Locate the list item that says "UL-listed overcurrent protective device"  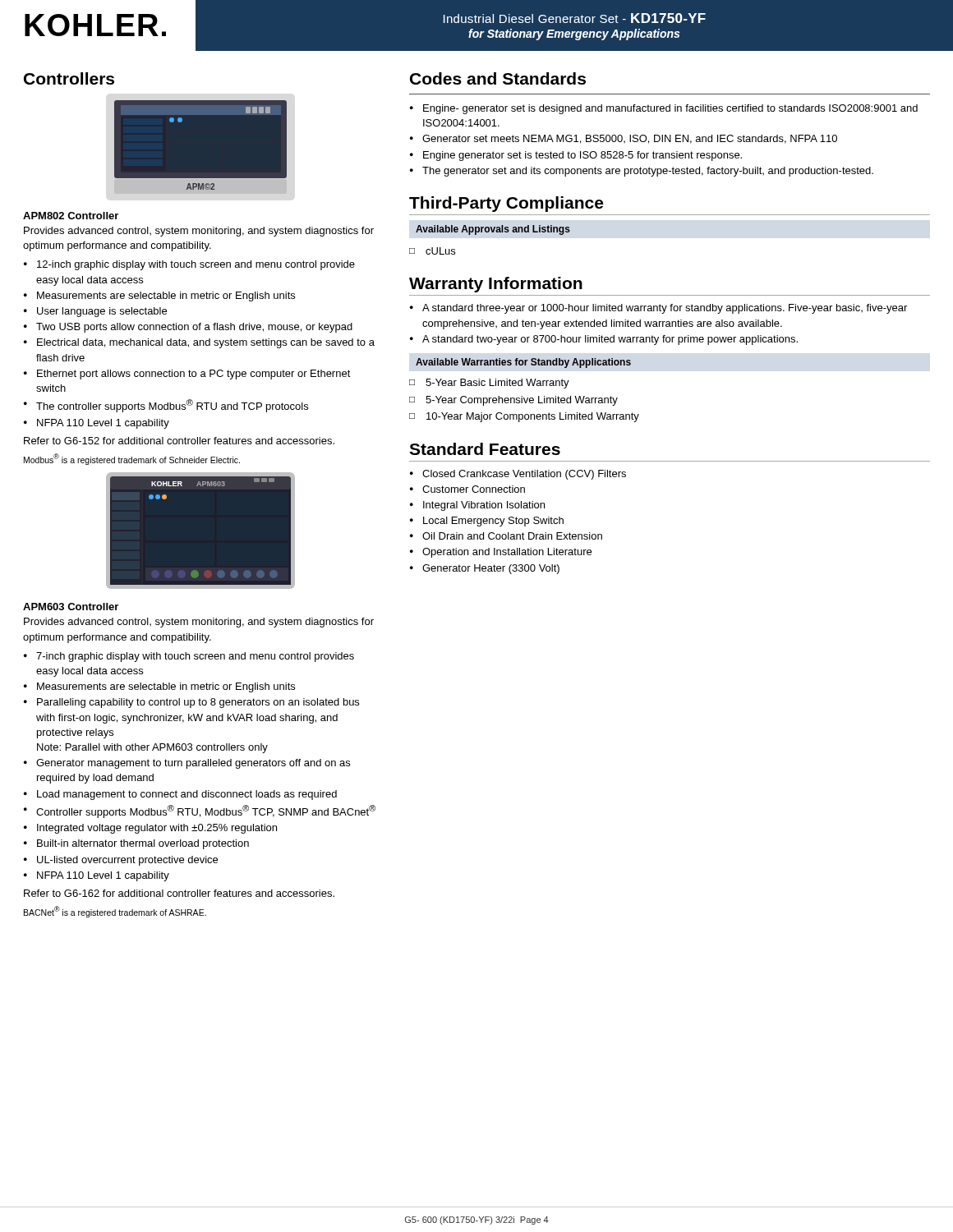200,860
